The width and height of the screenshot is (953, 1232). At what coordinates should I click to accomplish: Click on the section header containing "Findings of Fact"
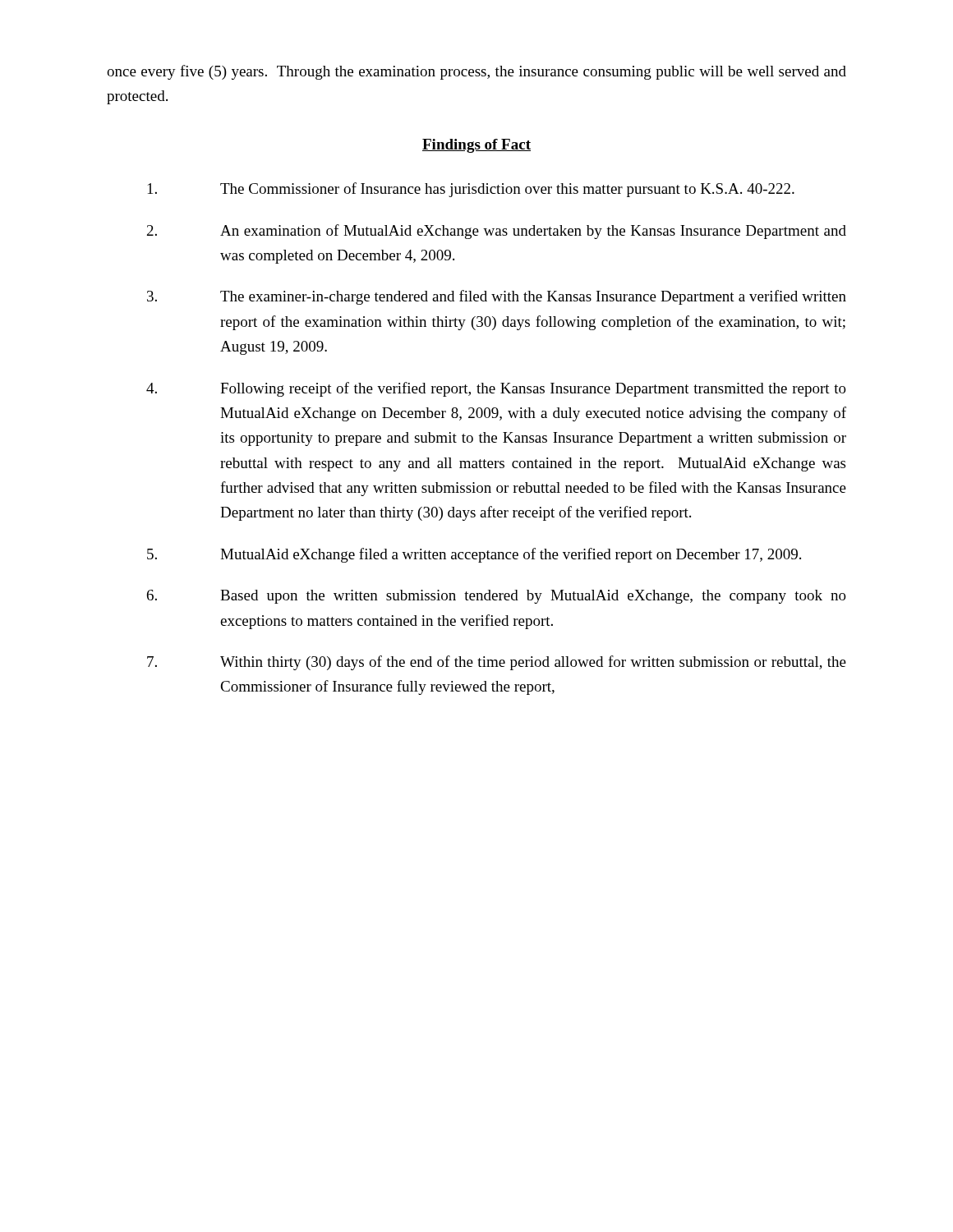click(x=476, y=144)
